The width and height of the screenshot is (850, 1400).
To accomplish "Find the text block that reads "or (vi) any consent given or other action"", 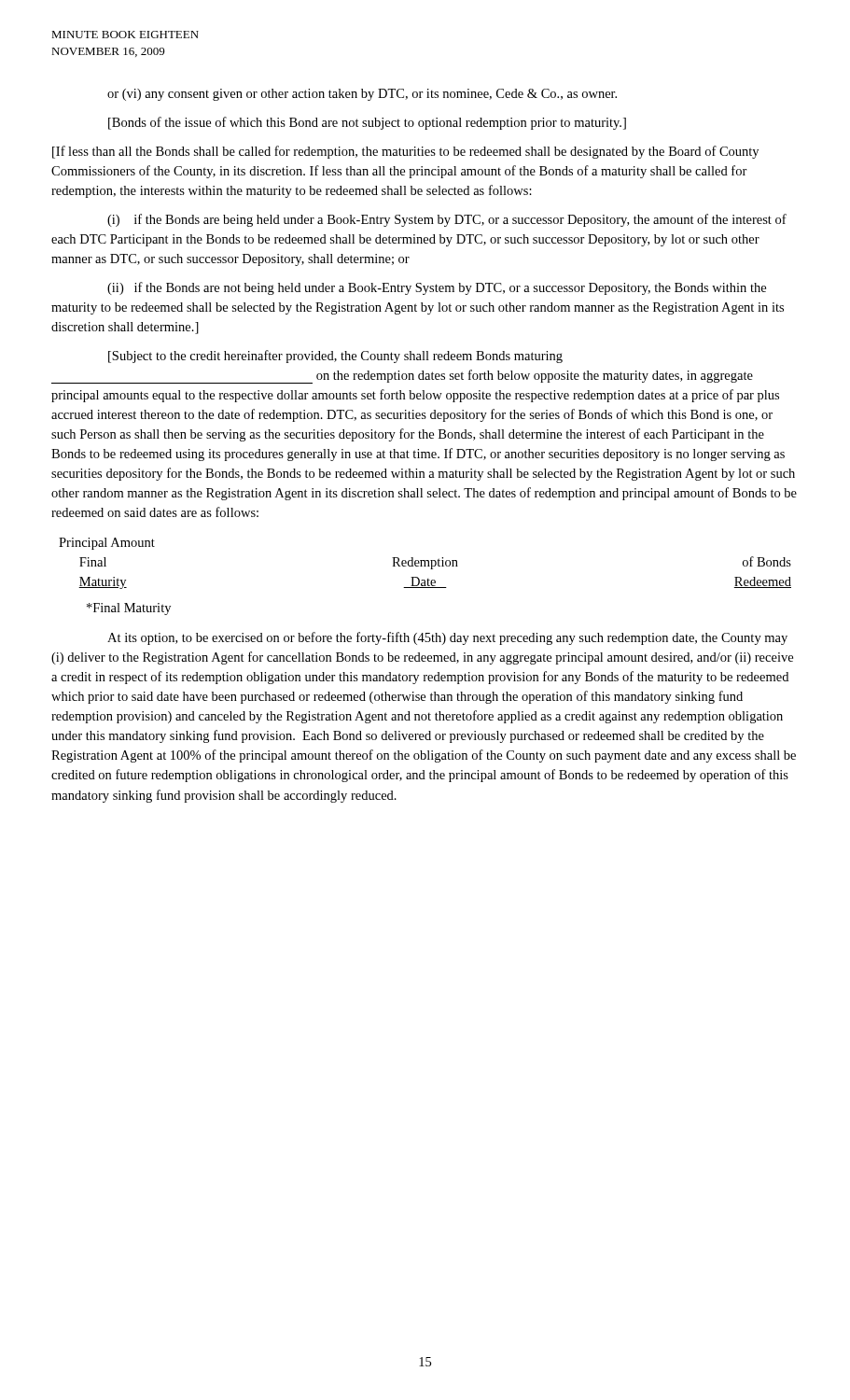I will [453, 94].
